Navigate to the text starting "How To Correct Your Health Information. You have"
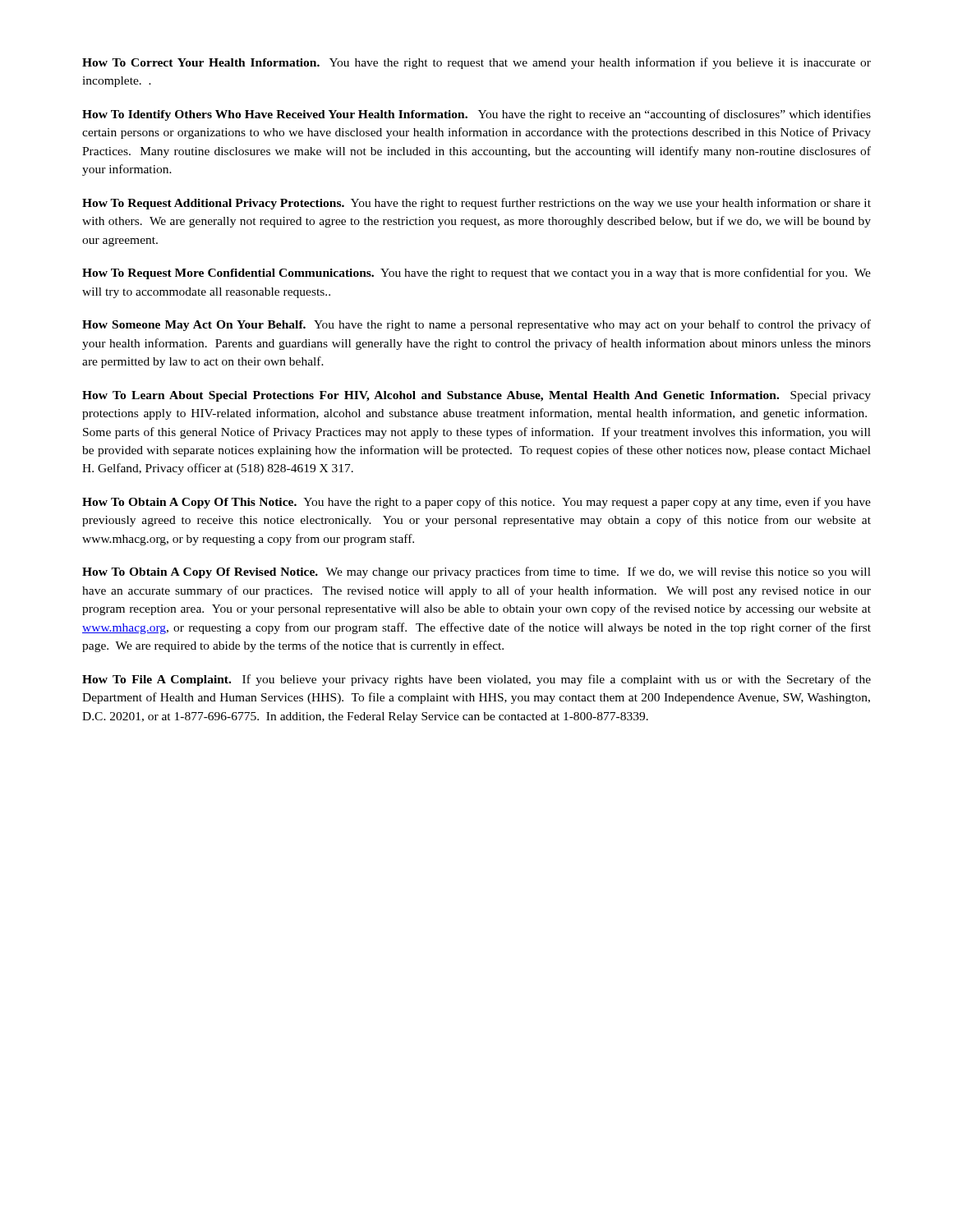 (x=476, y=71)
